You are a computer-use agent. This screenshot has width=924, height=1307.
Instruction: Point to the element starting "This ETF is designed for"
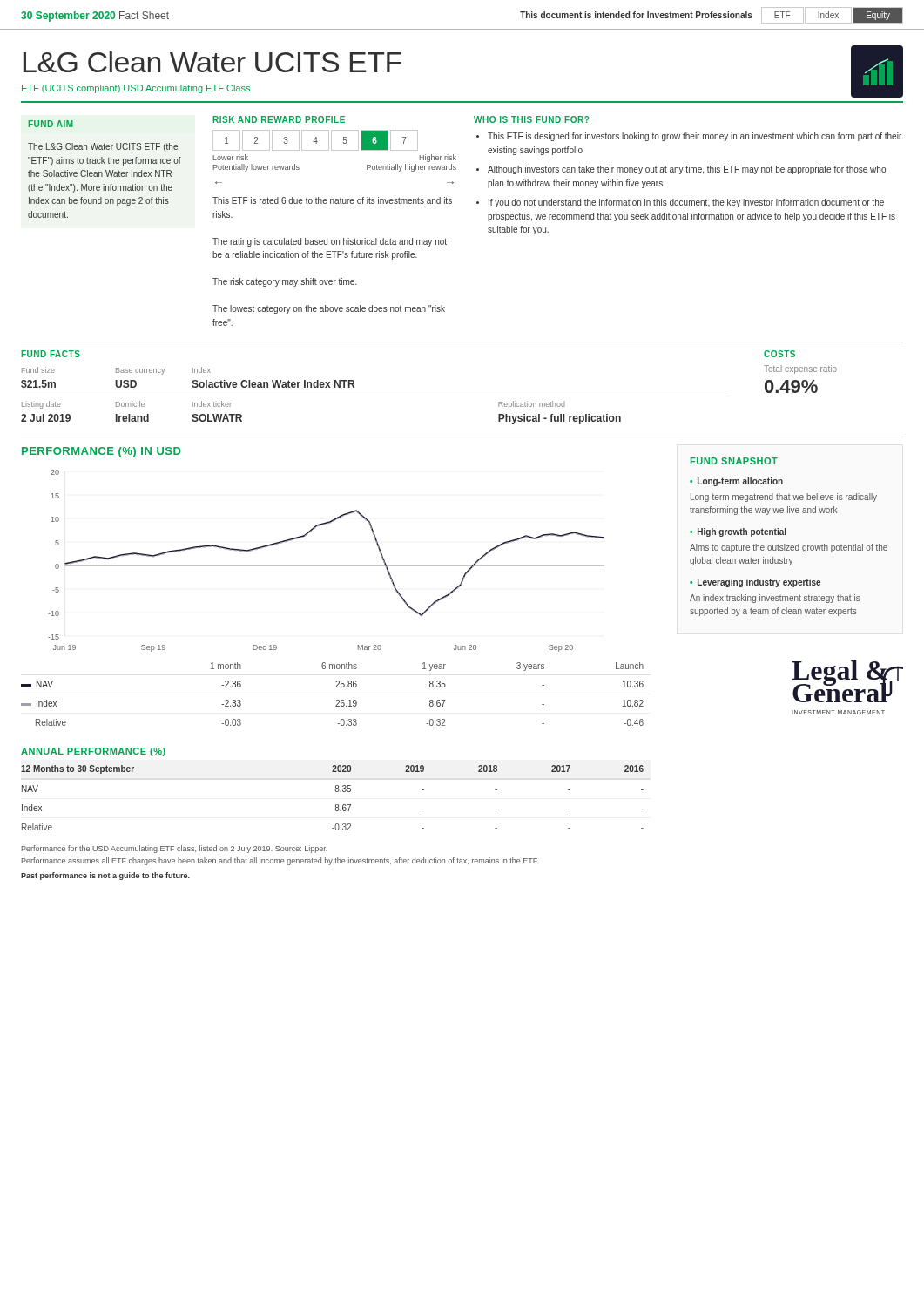[695, 143]
